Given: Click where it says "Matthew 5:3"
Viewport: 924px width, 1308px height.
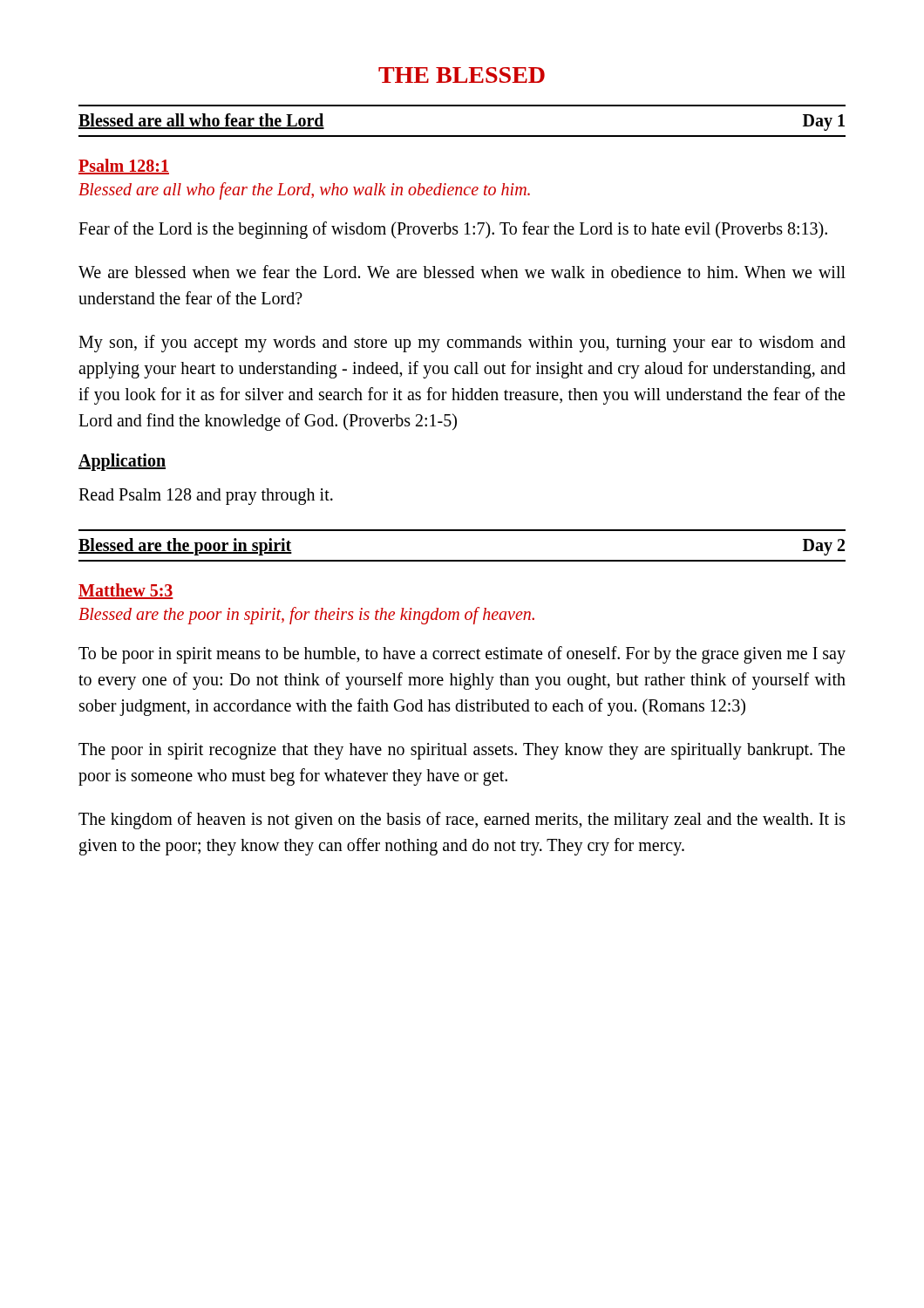Looking at the screenshot, I should point(126,590).
